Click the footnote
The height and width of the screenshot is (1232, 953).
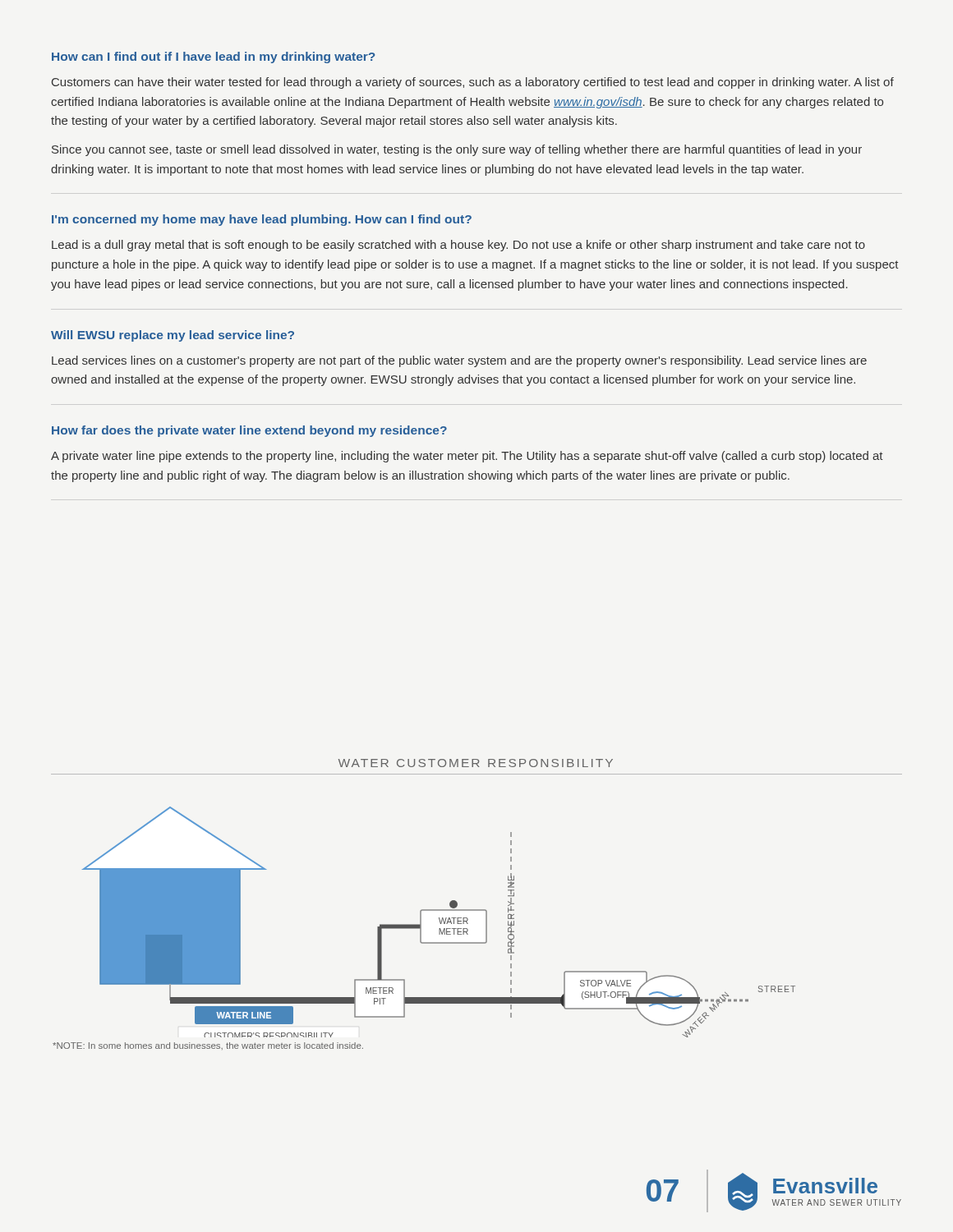pyautogui.click(x=208, y=1046)
